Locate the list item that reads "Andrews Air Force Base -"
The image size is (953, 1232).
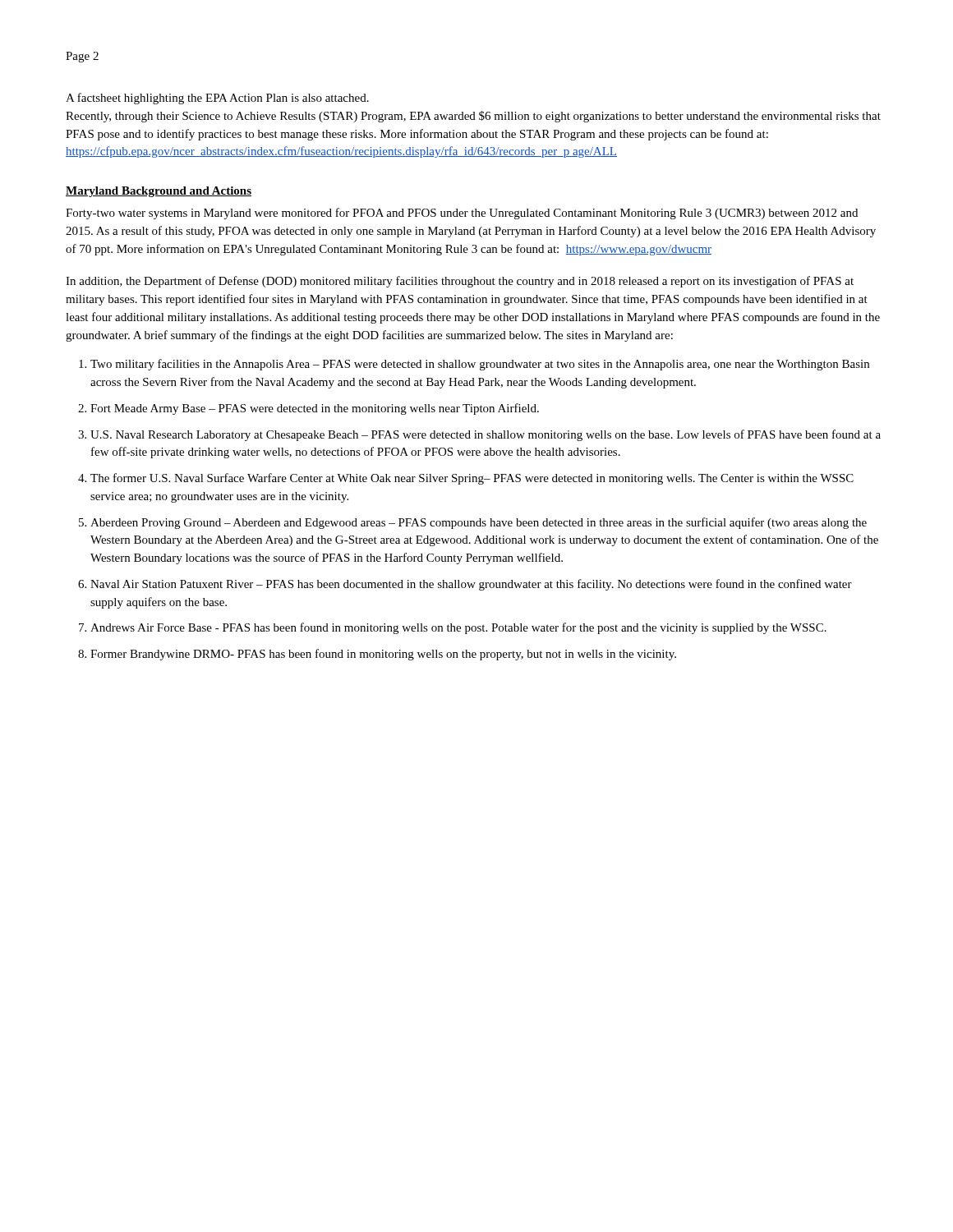point(459,628)
